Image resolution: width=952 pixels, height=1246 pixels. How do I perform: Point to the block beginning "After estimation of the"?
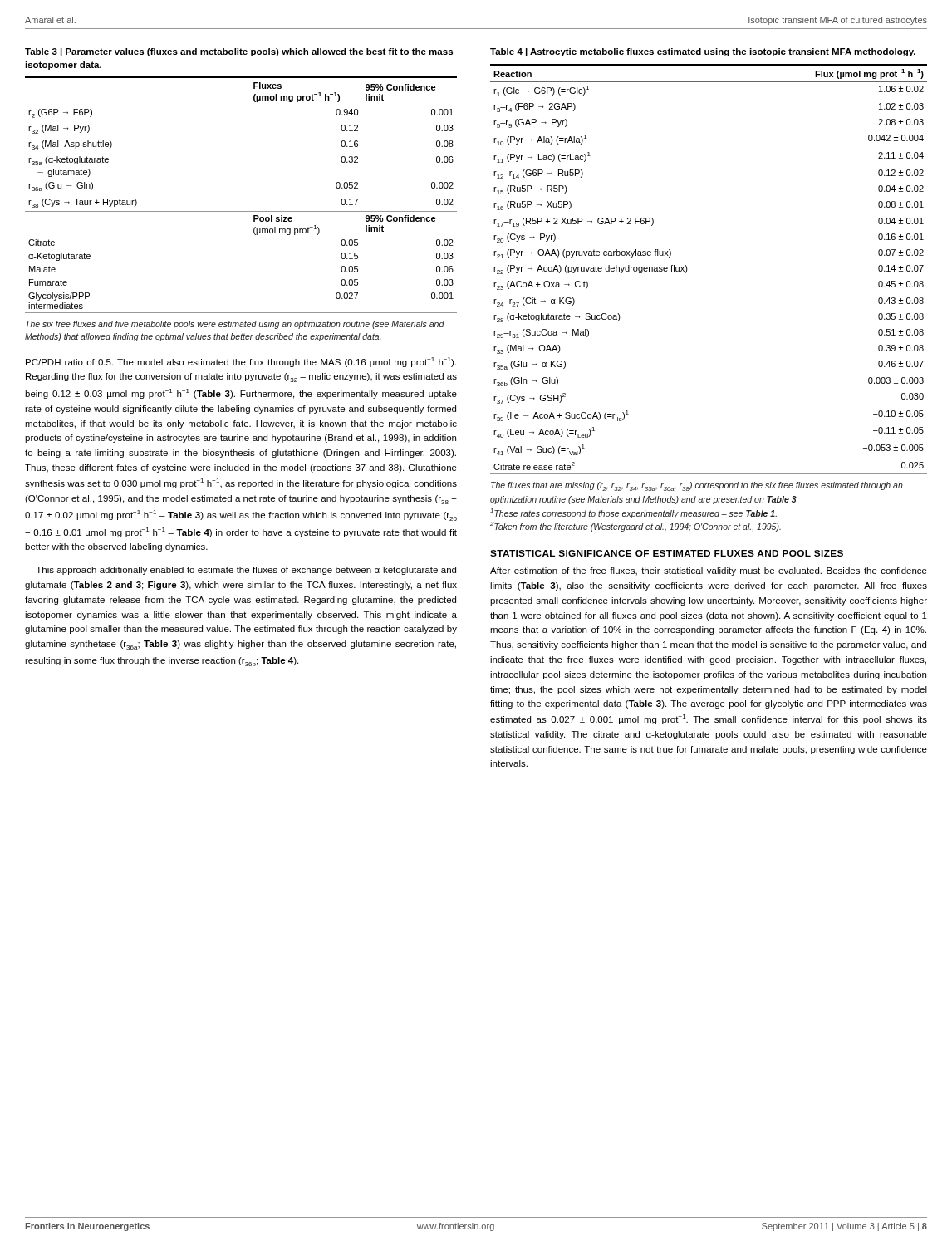point(709,667)
